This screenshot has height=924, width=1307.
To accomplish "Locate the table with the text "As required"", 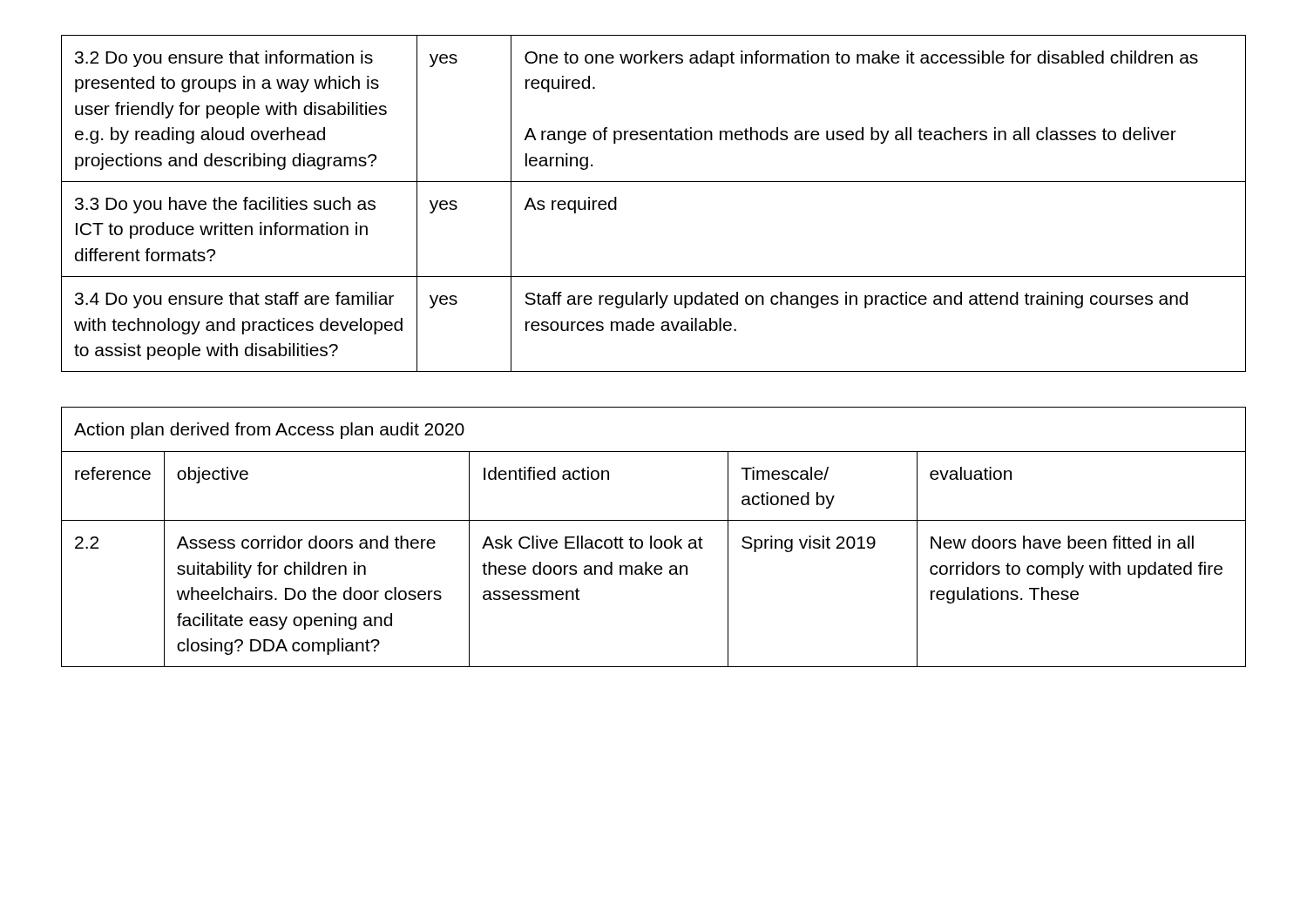I will (654, 203).
